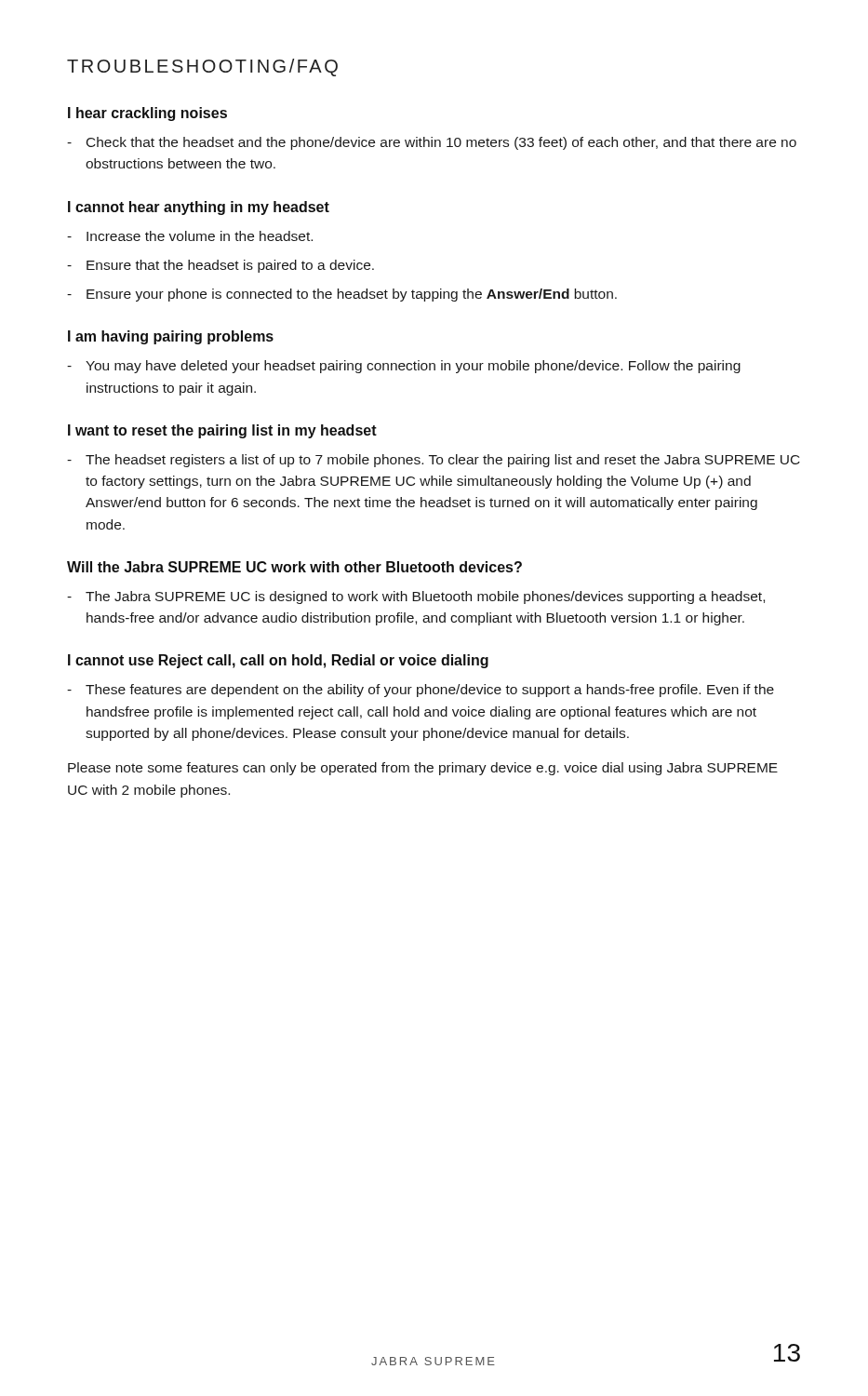Where is the passage that starts "Please note some features can only"?
This screenshot has height=1396, width=868.
pyautogui.click(x=422, y=778)
